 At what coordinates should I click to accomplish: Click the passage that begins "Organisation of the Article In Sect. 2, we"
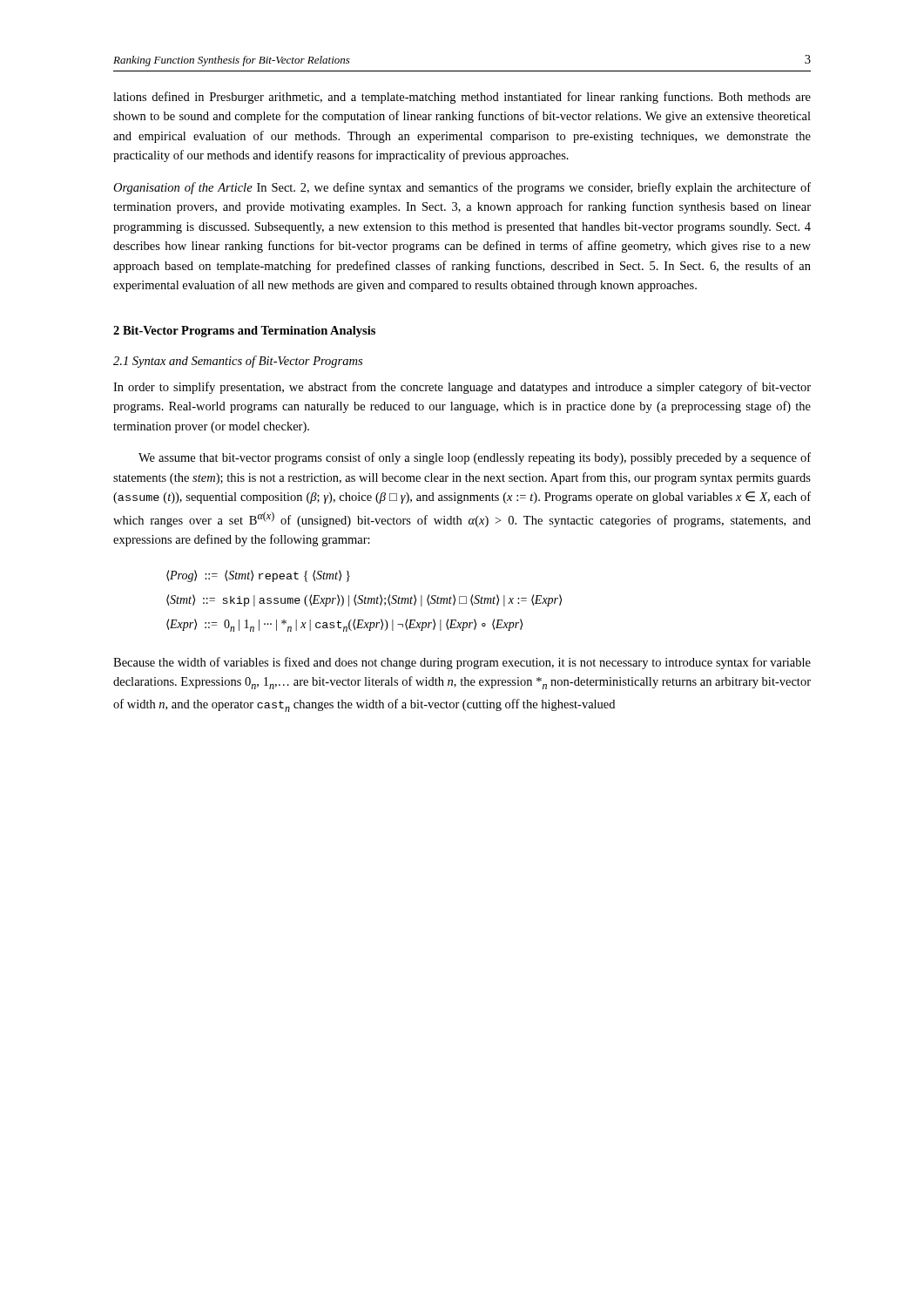coord(462,236)
